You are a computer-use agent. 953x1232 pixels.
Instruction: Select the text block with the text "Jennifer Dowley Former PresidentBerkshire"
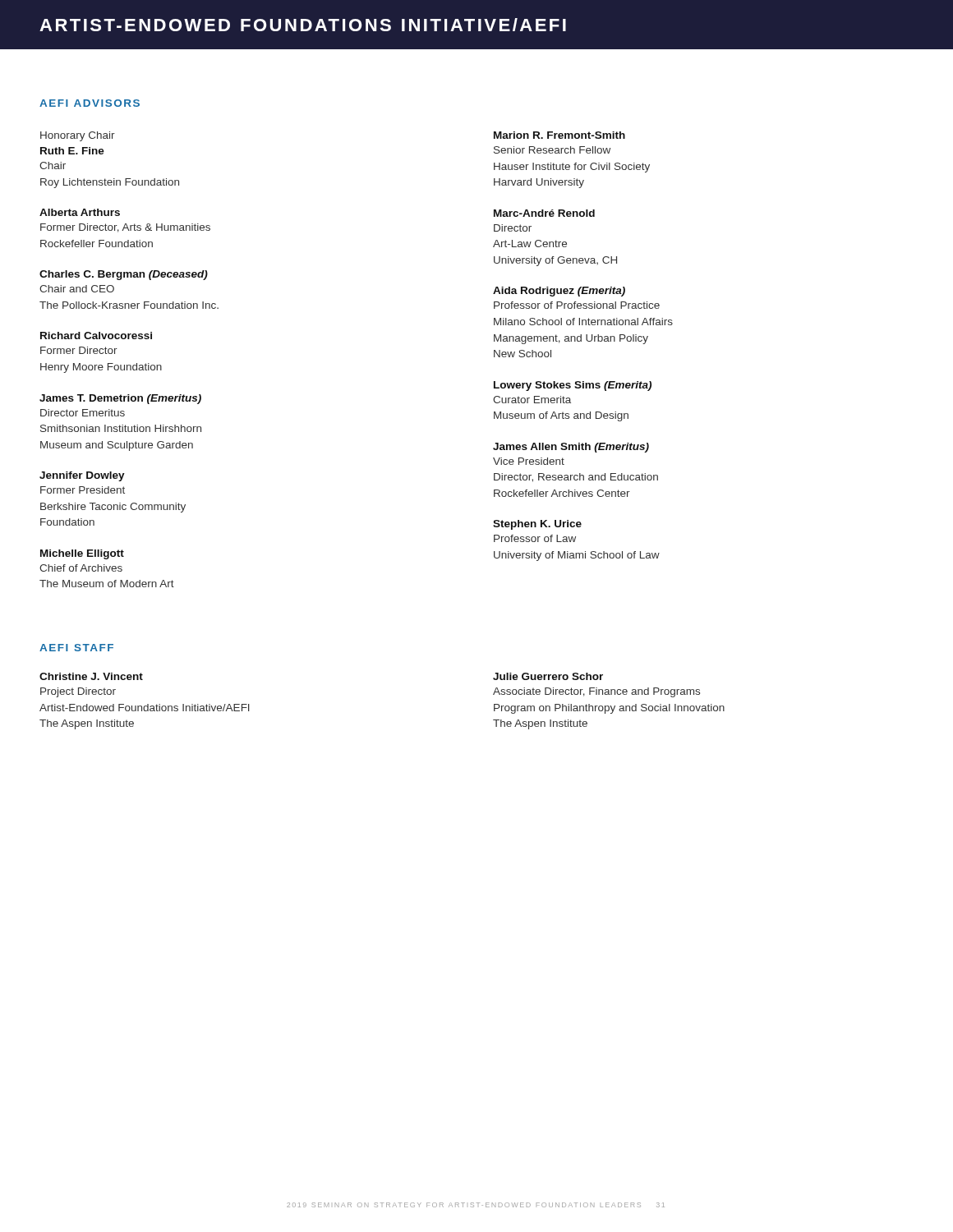point(82,476)
